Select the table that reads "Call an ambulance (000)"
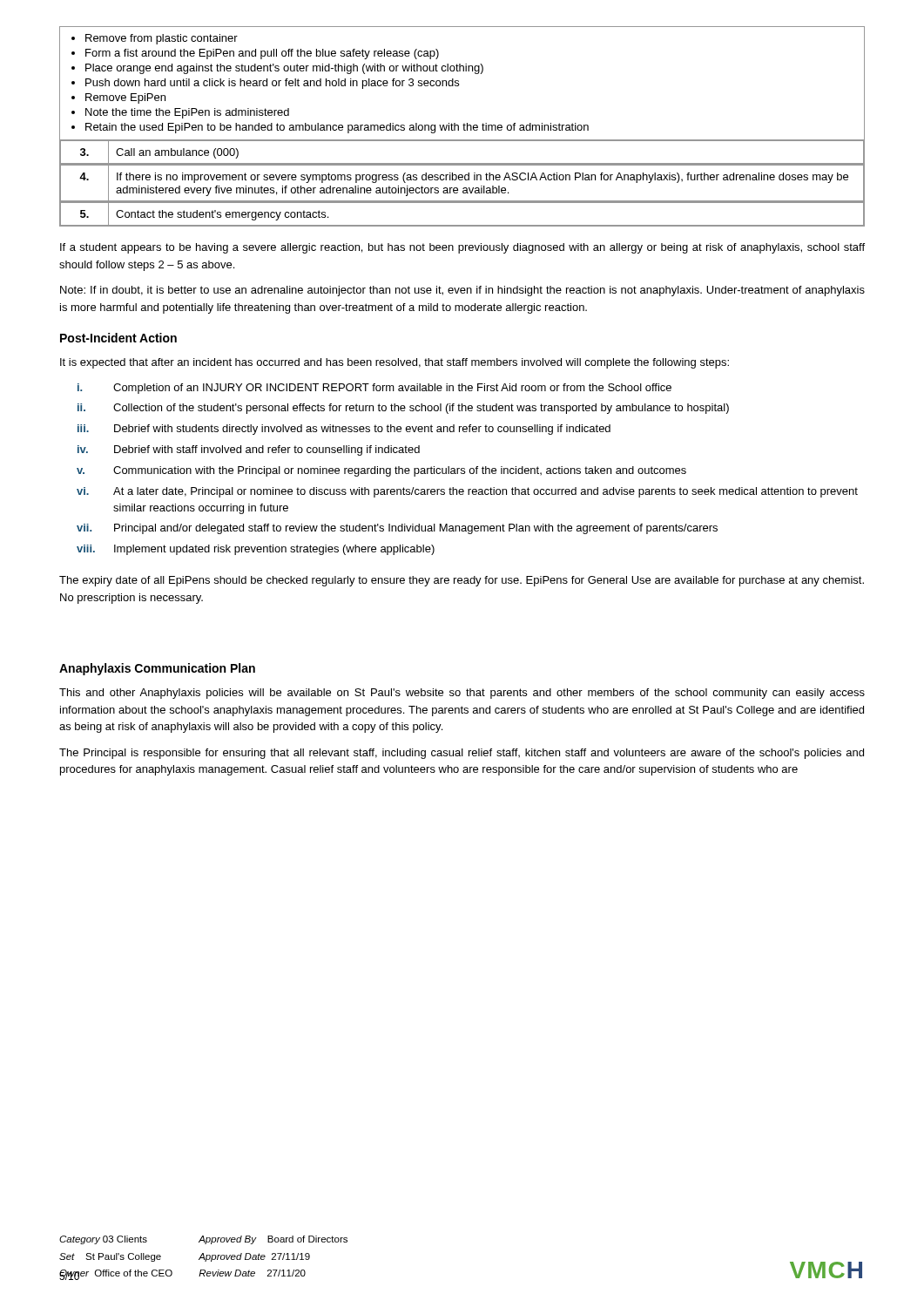This screenshot has width=924, height=1307. pos(462,126)
